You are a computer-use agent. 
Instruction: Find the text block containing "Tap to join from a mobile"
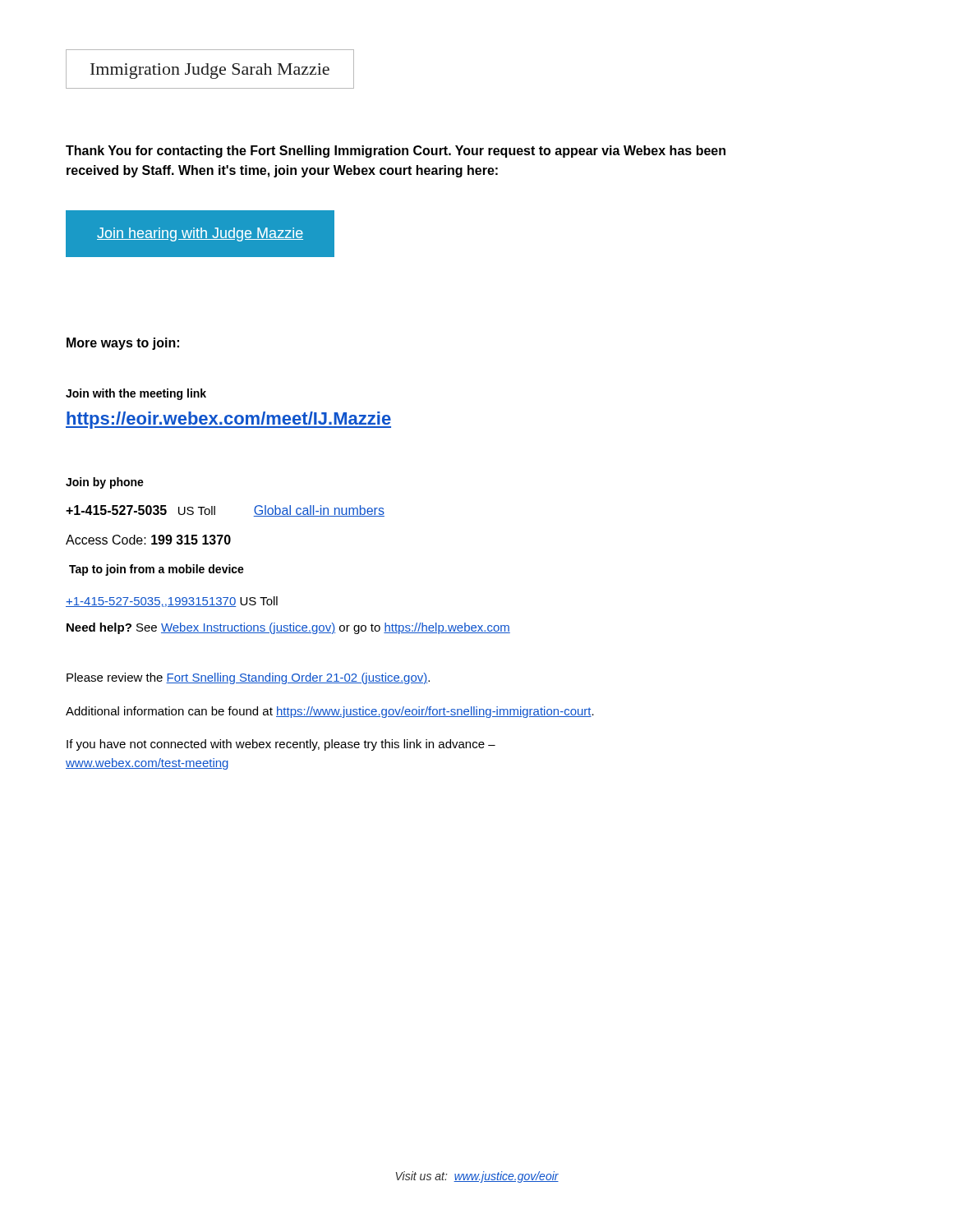(157, 570)
